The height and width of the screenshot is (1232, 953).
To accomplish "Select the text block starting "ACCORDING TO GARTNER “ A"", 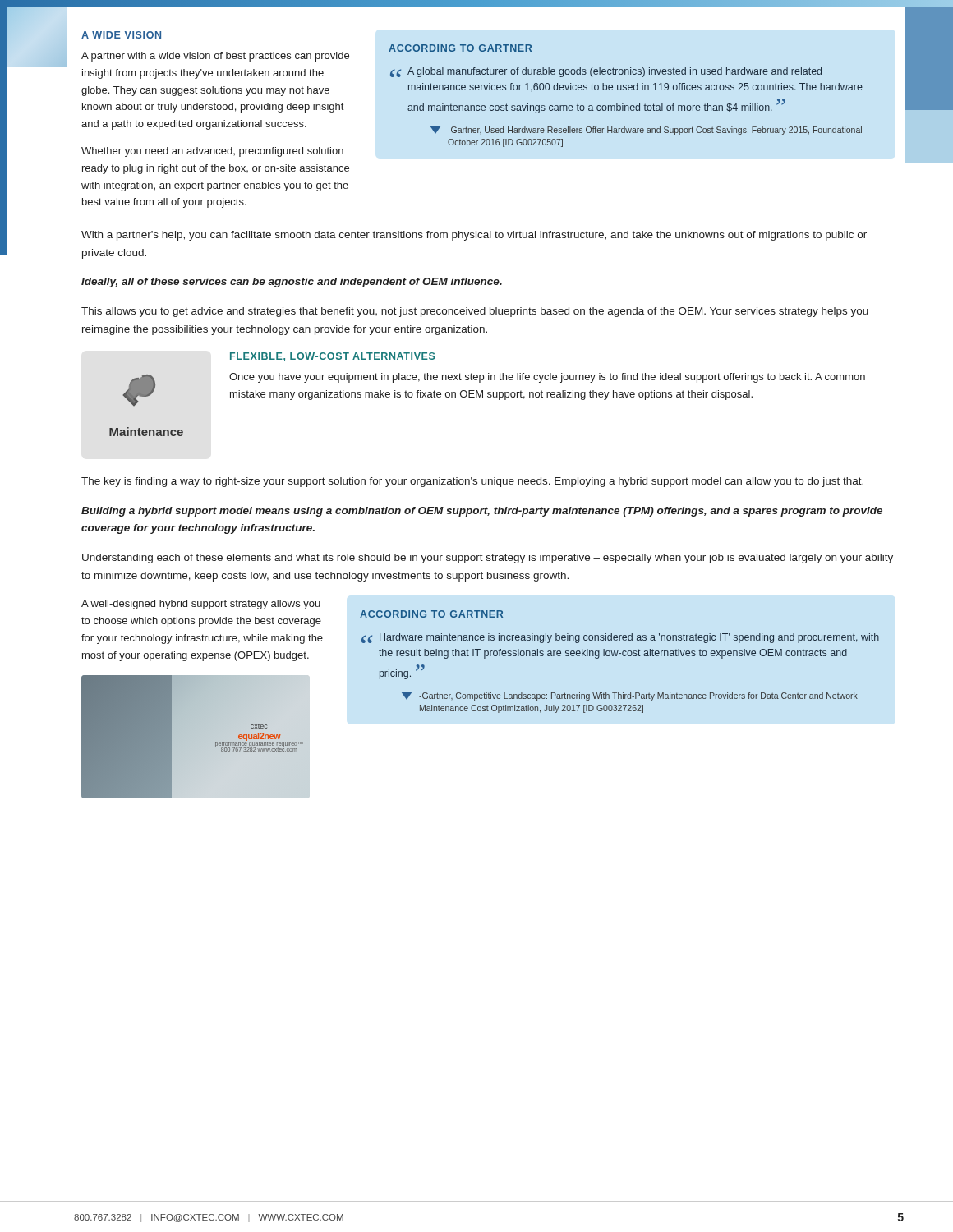I will [x=636, y=96].
